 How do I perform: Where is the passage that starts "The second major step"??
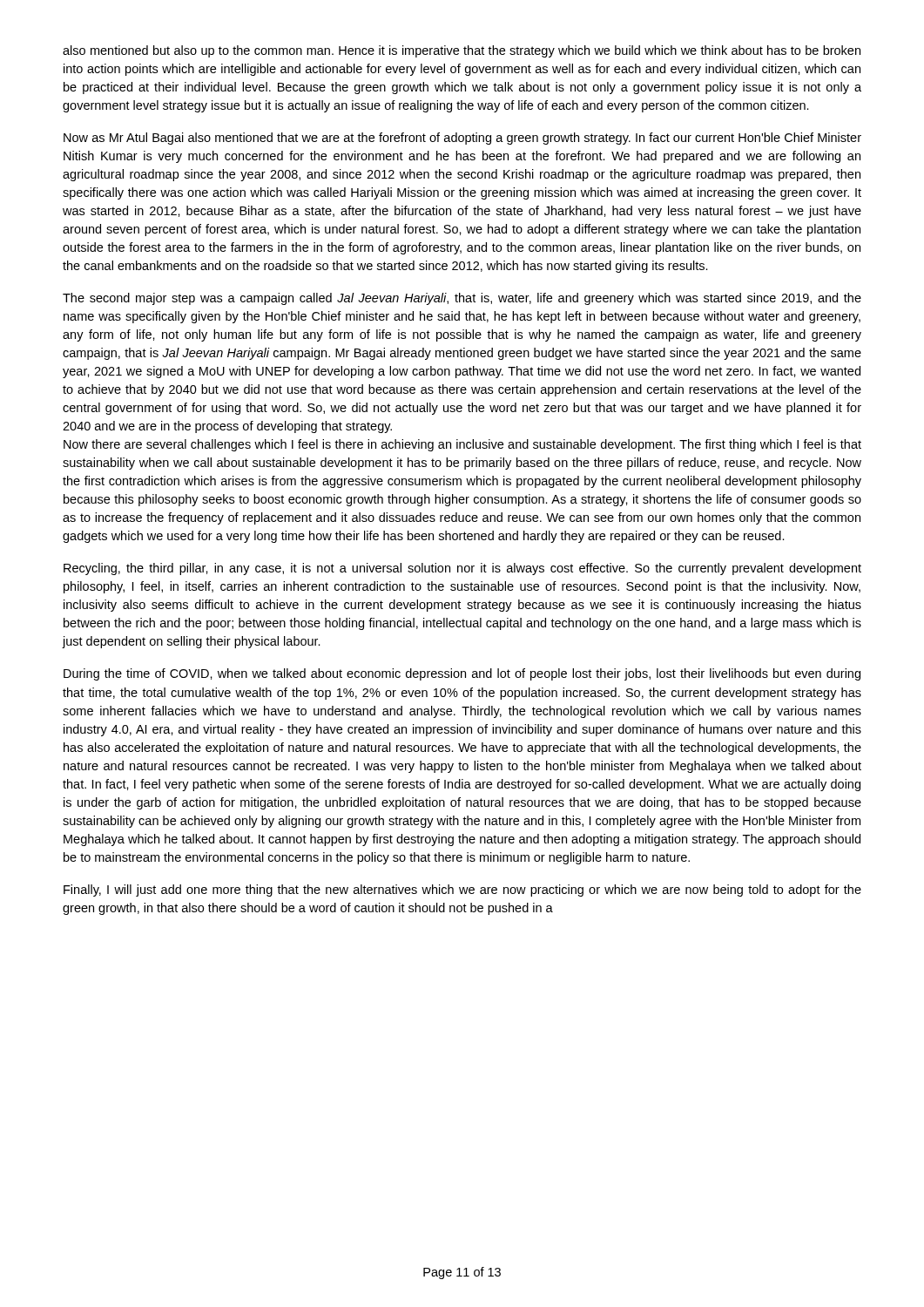point(462,417)
